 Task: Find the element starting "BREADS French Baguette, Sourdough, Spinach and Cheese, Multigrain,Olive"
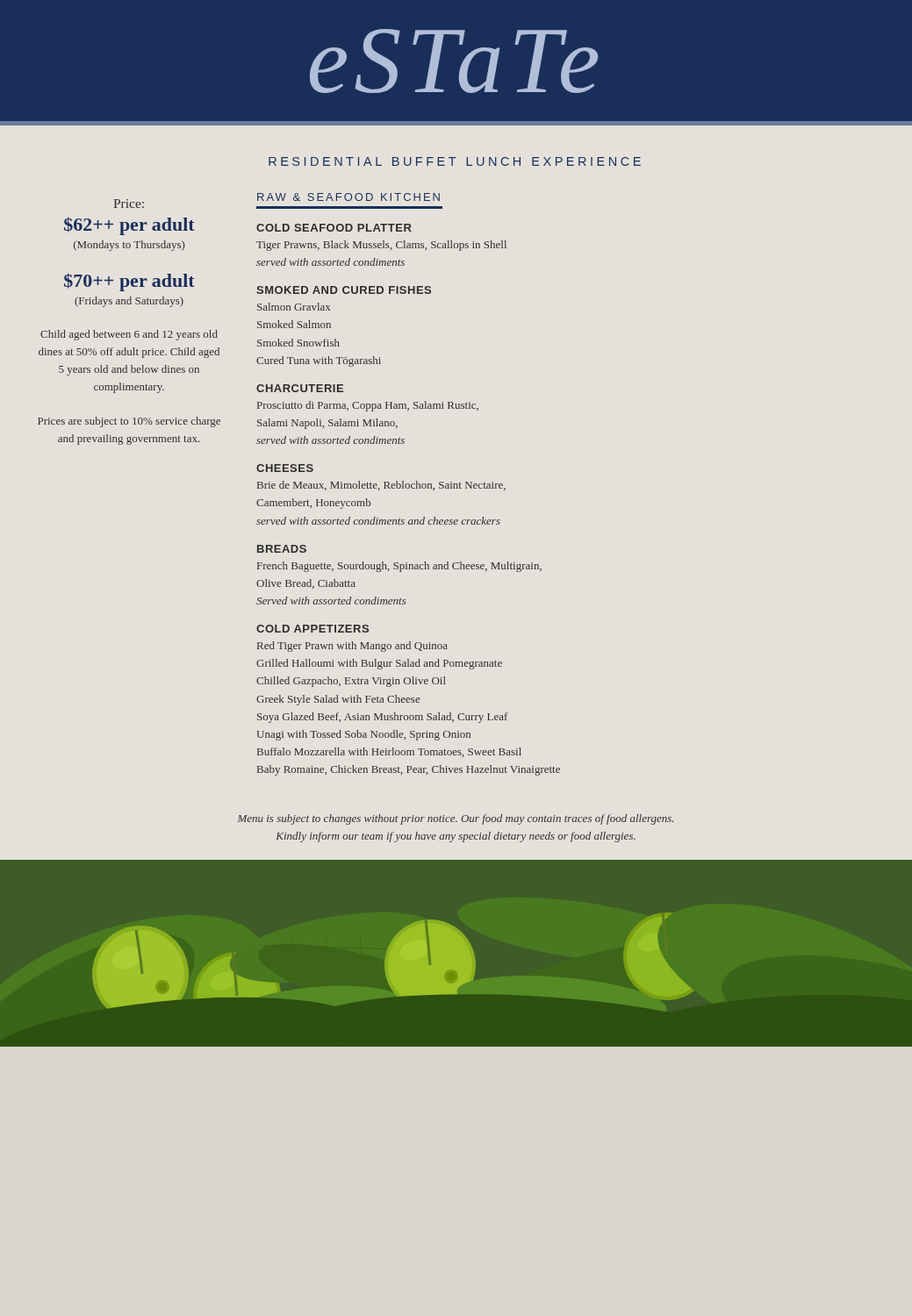pos(282,549)
